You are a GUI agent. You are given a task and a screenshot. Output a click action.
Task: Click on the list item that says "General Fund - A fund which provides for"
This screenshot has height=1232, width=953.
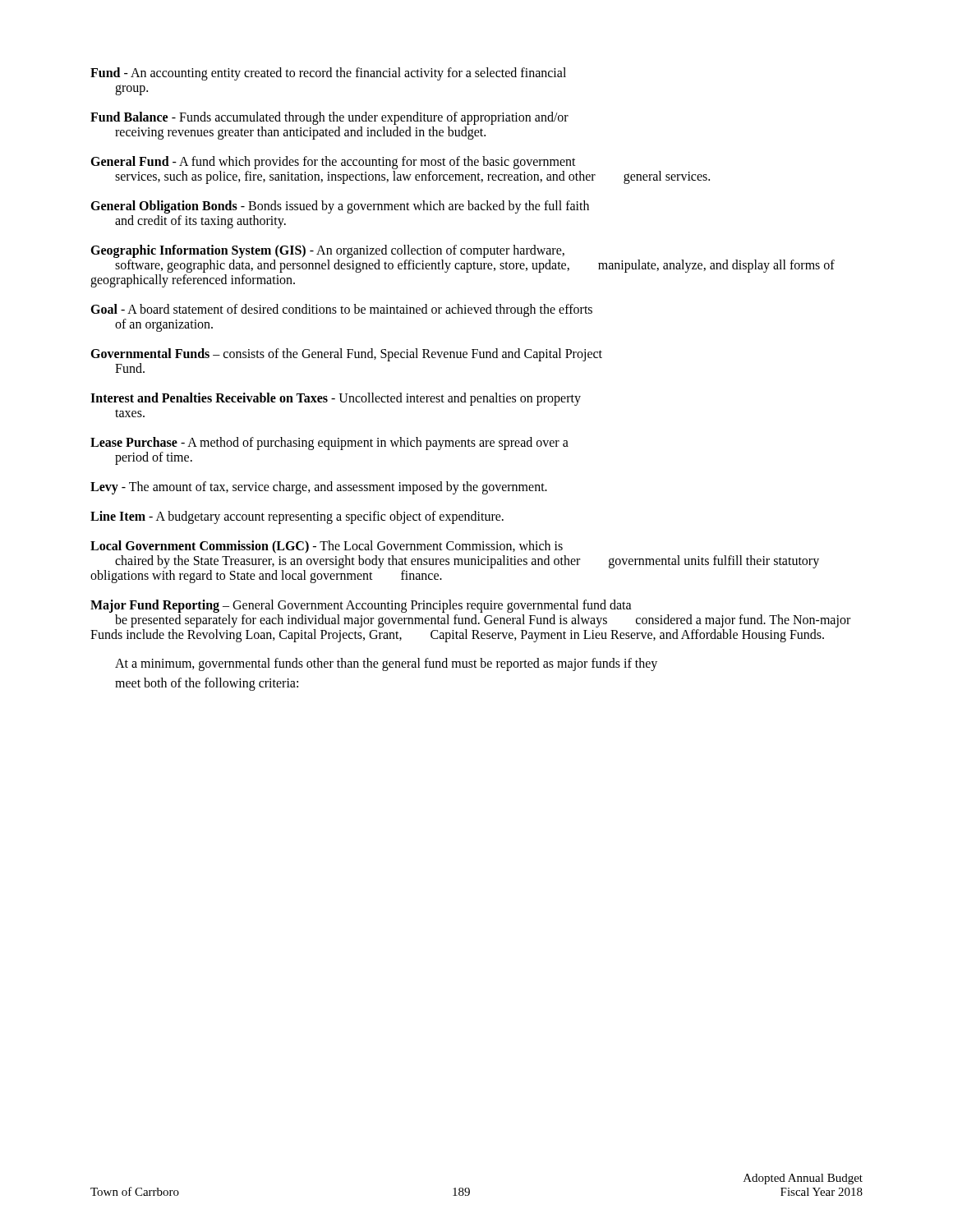coord(476,169)
